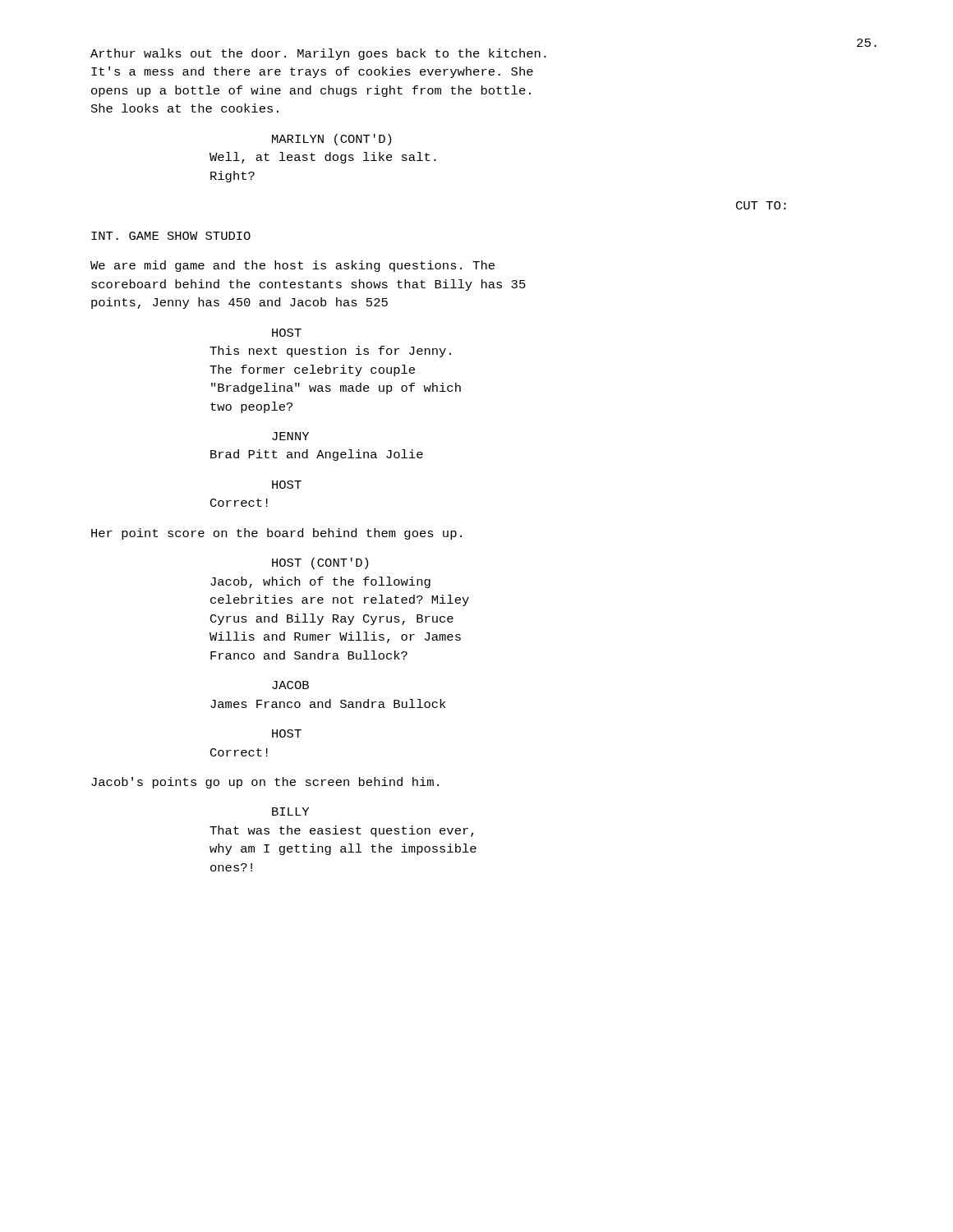Where does it say "INT. GAME SHOW STUDIO"?
953x1232 pixels.
[171, 236]
